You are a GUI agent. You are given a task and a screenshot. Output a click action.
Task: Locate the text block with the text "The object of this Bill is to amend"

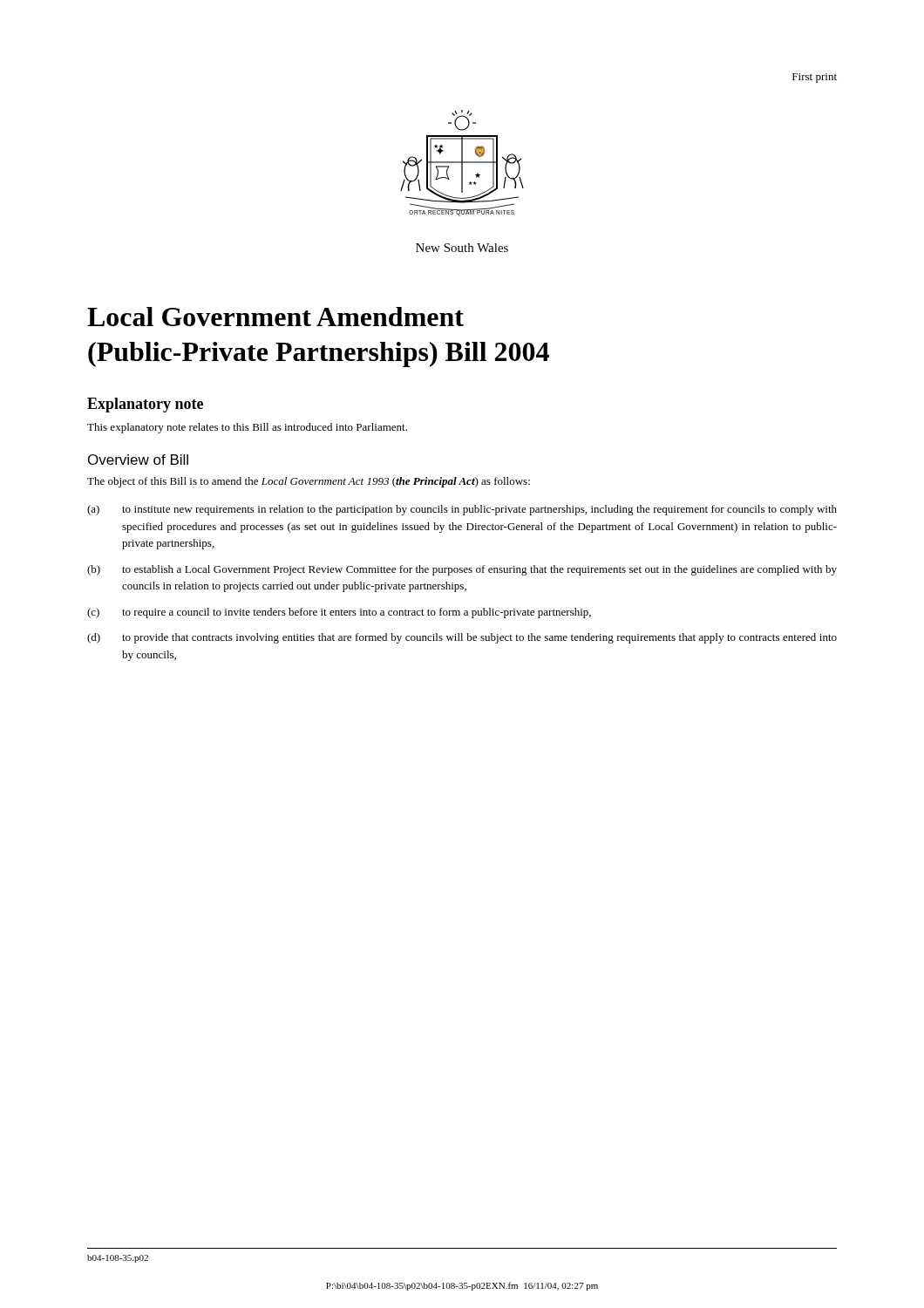point(309,481)
